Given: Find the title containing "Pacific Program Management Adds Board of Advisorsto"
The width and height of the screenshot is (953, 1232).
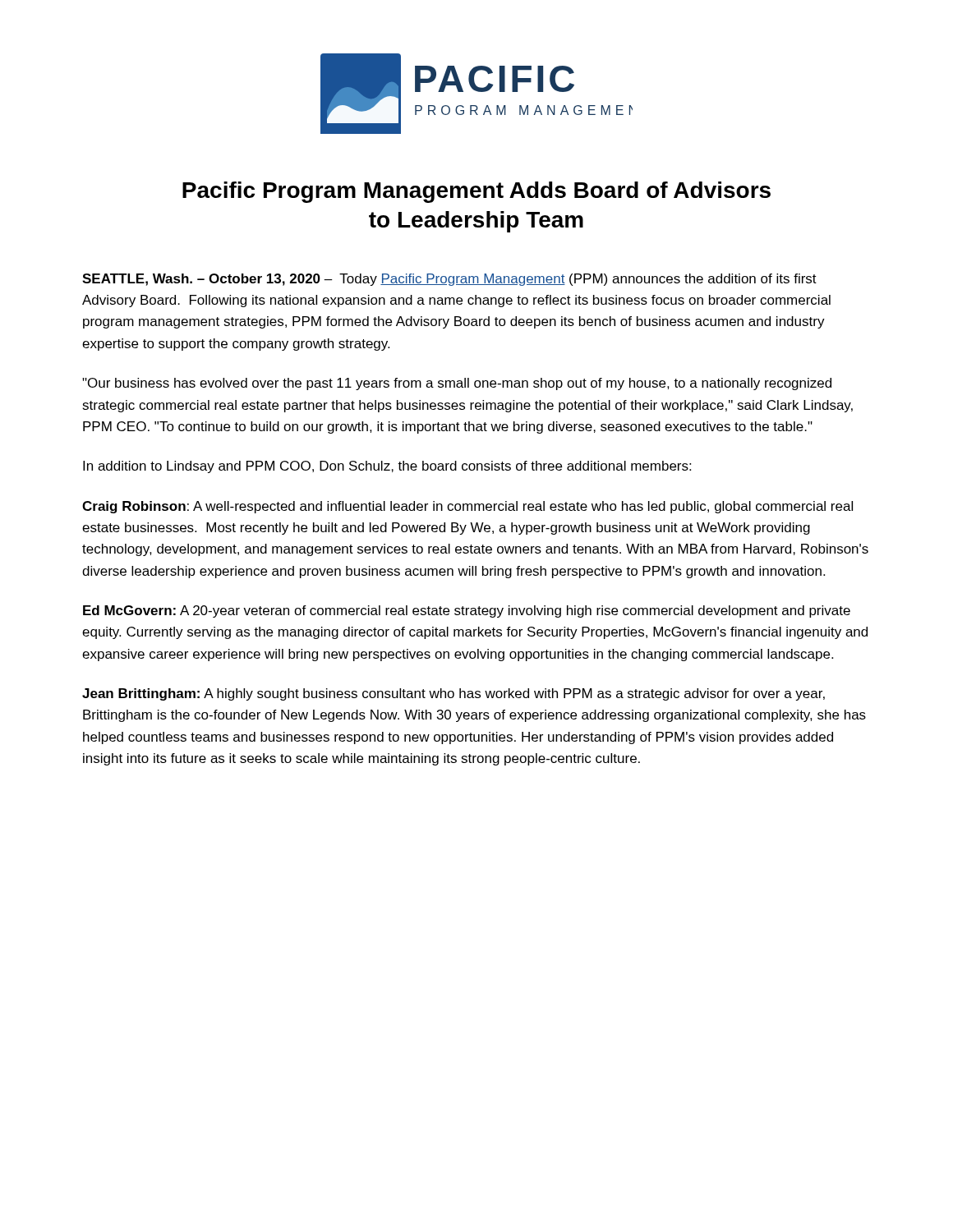Looking at the screenshot, I should point(476,206).
